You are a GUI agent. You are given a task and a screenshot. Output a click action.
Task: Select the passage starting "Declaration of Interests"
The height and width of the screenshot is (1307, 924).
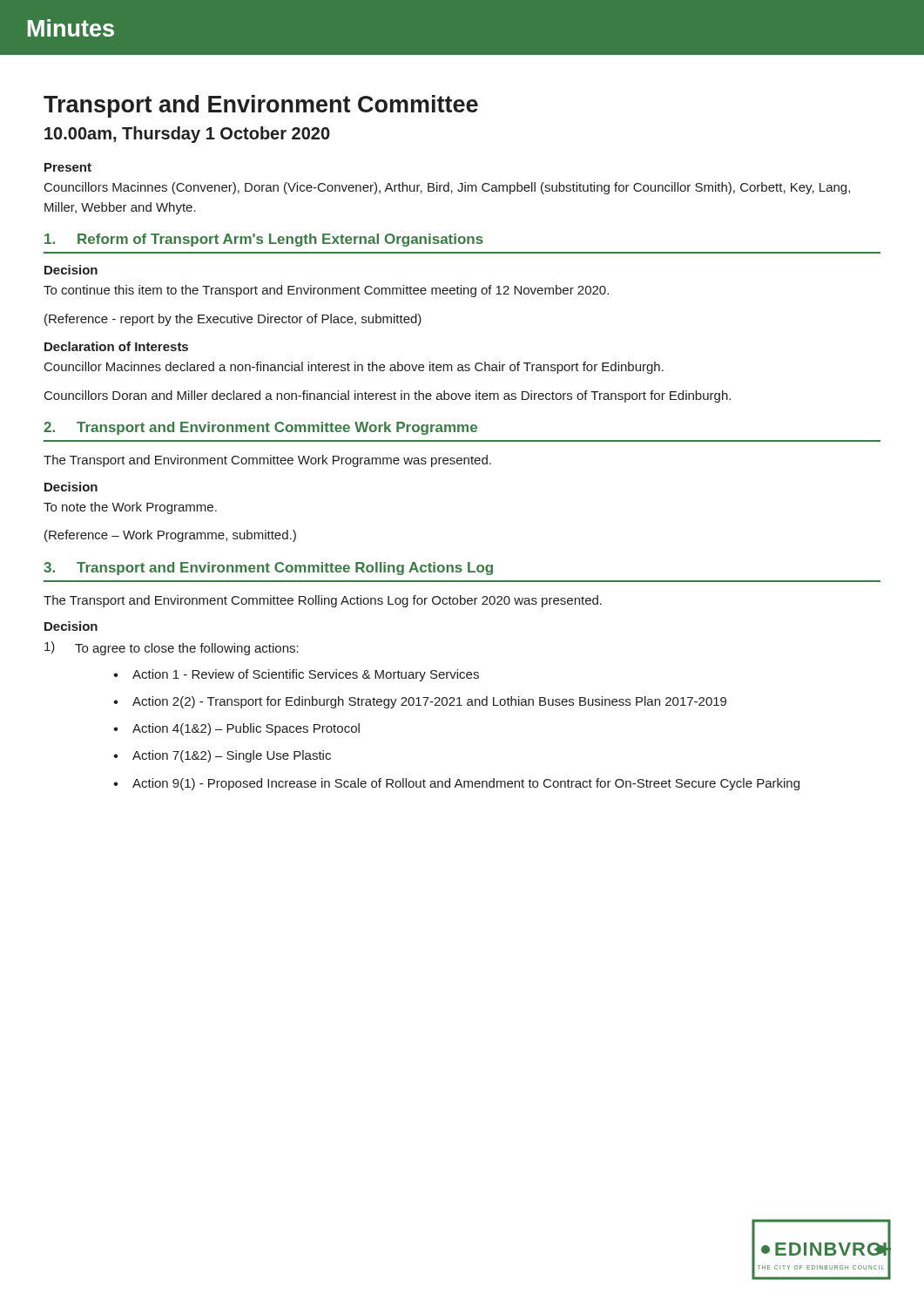(x=116, y=346)
